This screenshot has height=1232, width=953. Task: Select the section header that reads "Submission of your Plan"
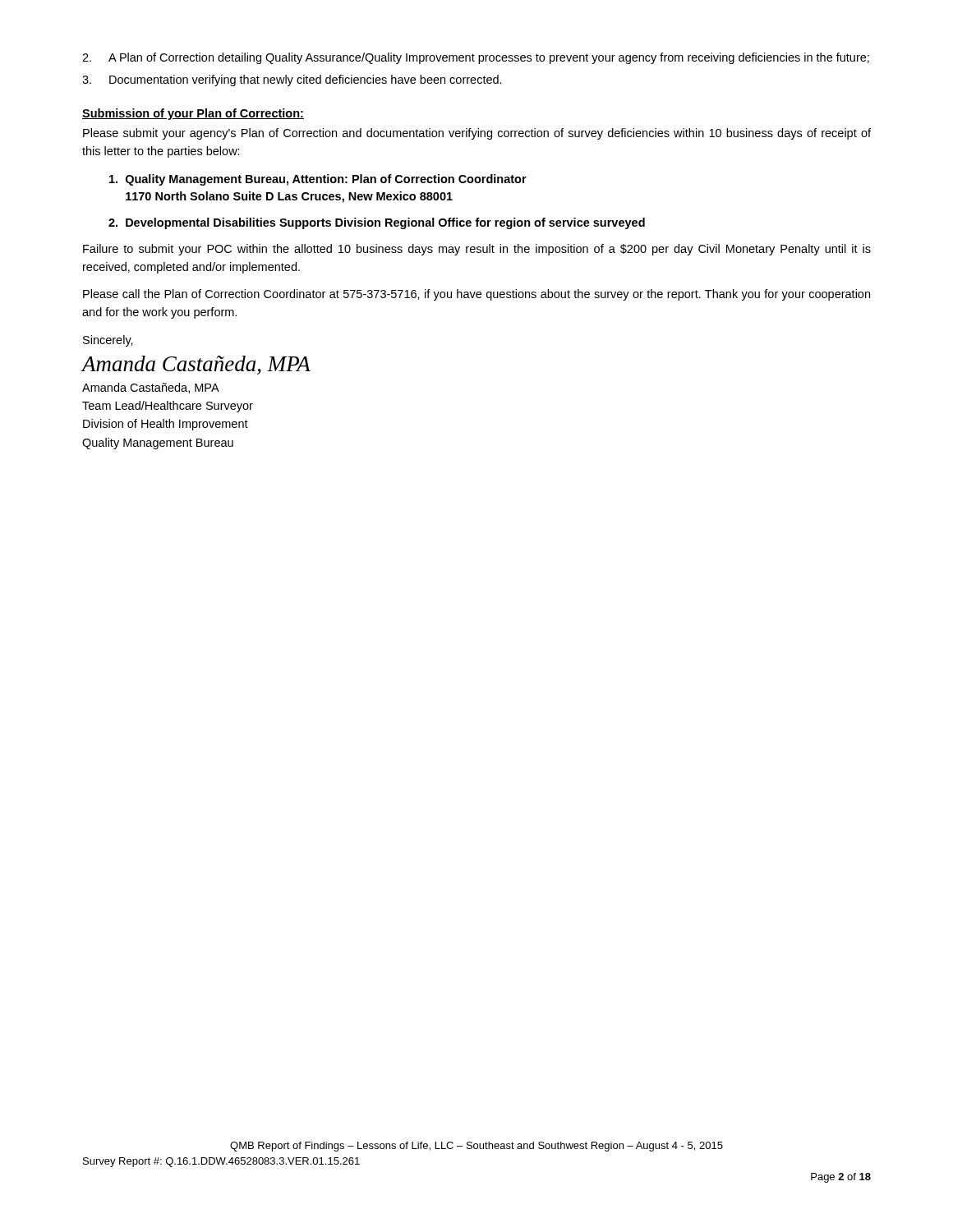pyautogui.click(x=193, y=113)
